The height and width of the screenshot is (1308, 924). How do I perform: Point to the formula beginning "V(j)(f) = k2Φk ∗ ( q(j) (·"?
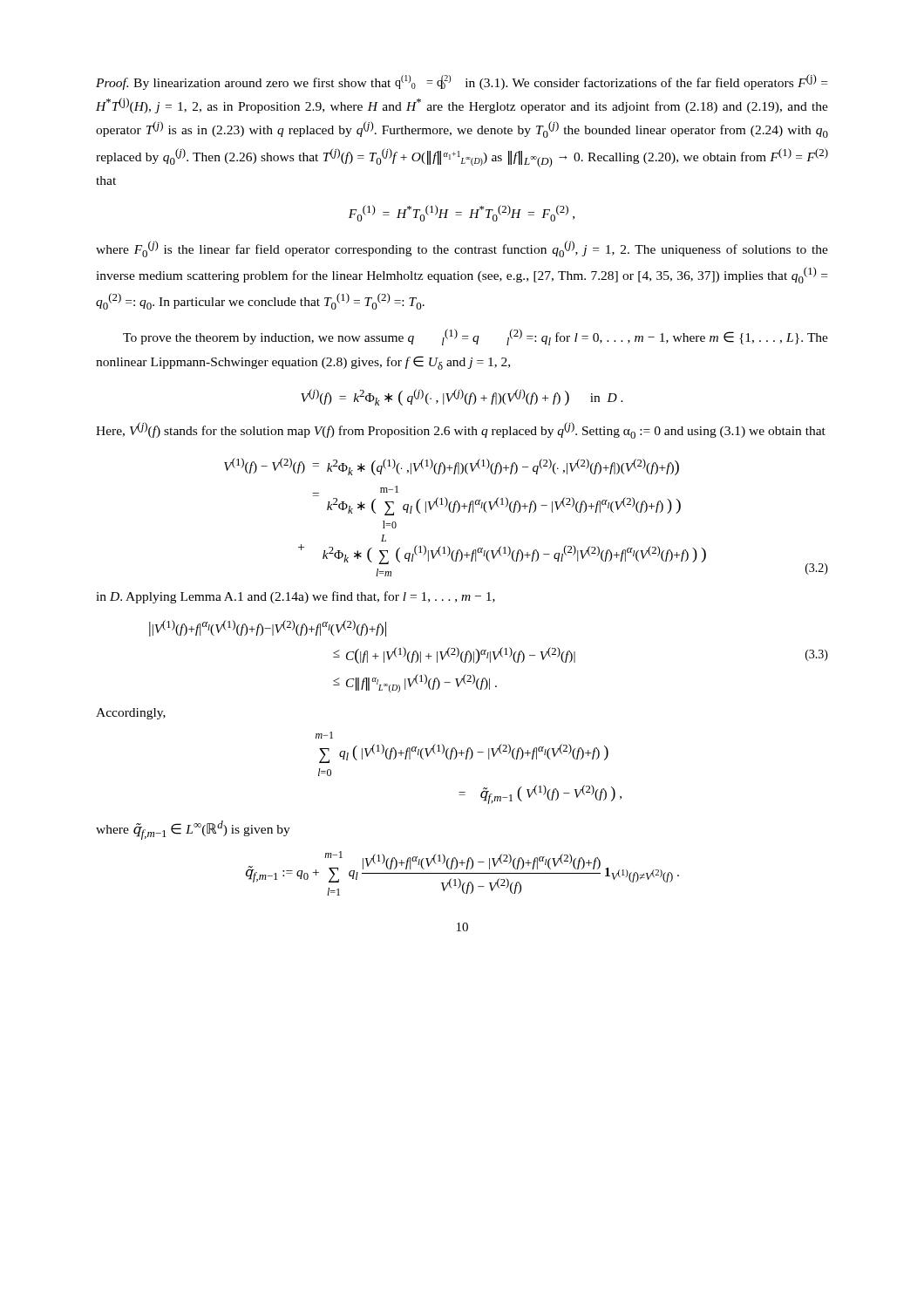(462, 397)
